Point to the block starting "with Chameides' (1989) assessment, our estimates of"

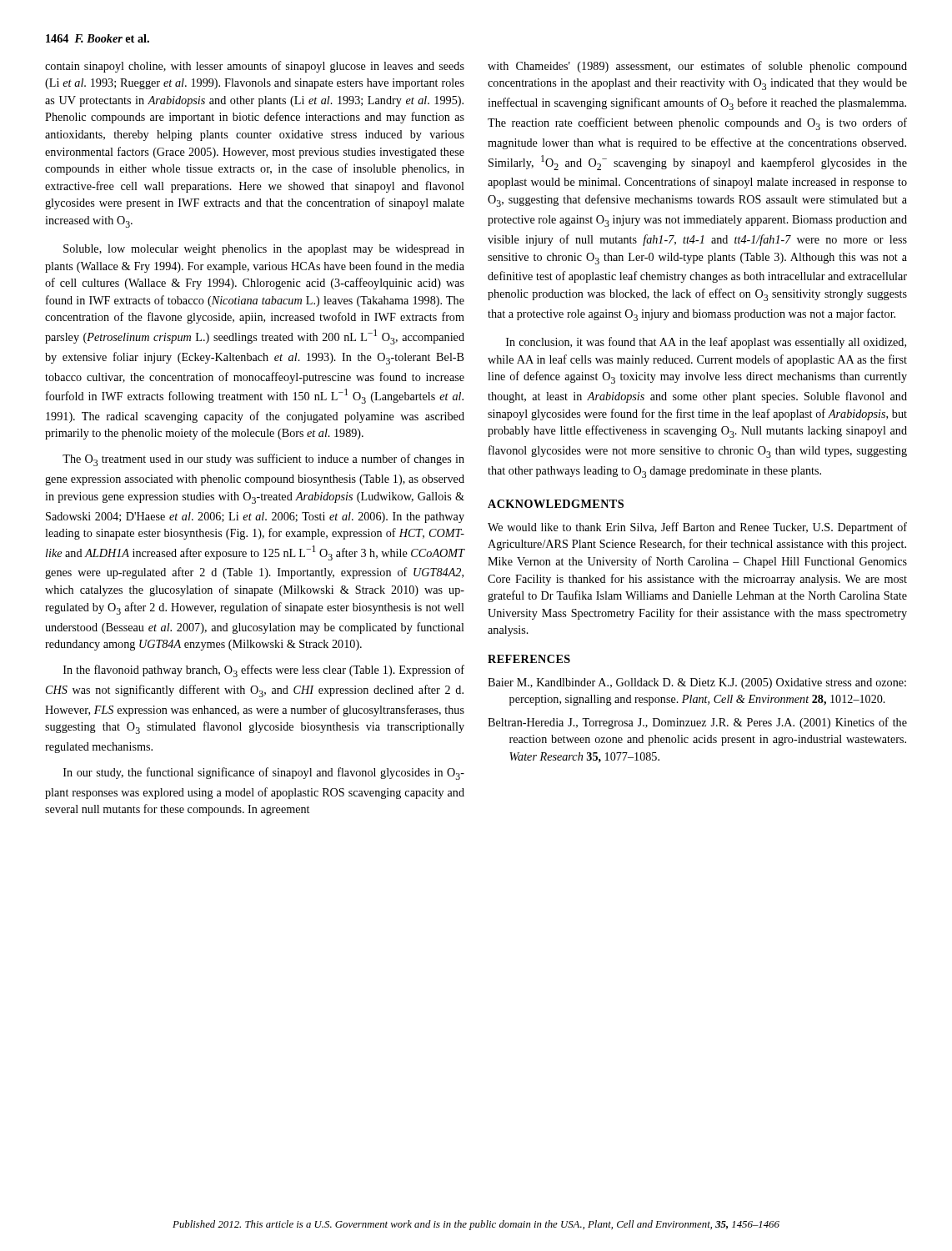coord(697,191)
